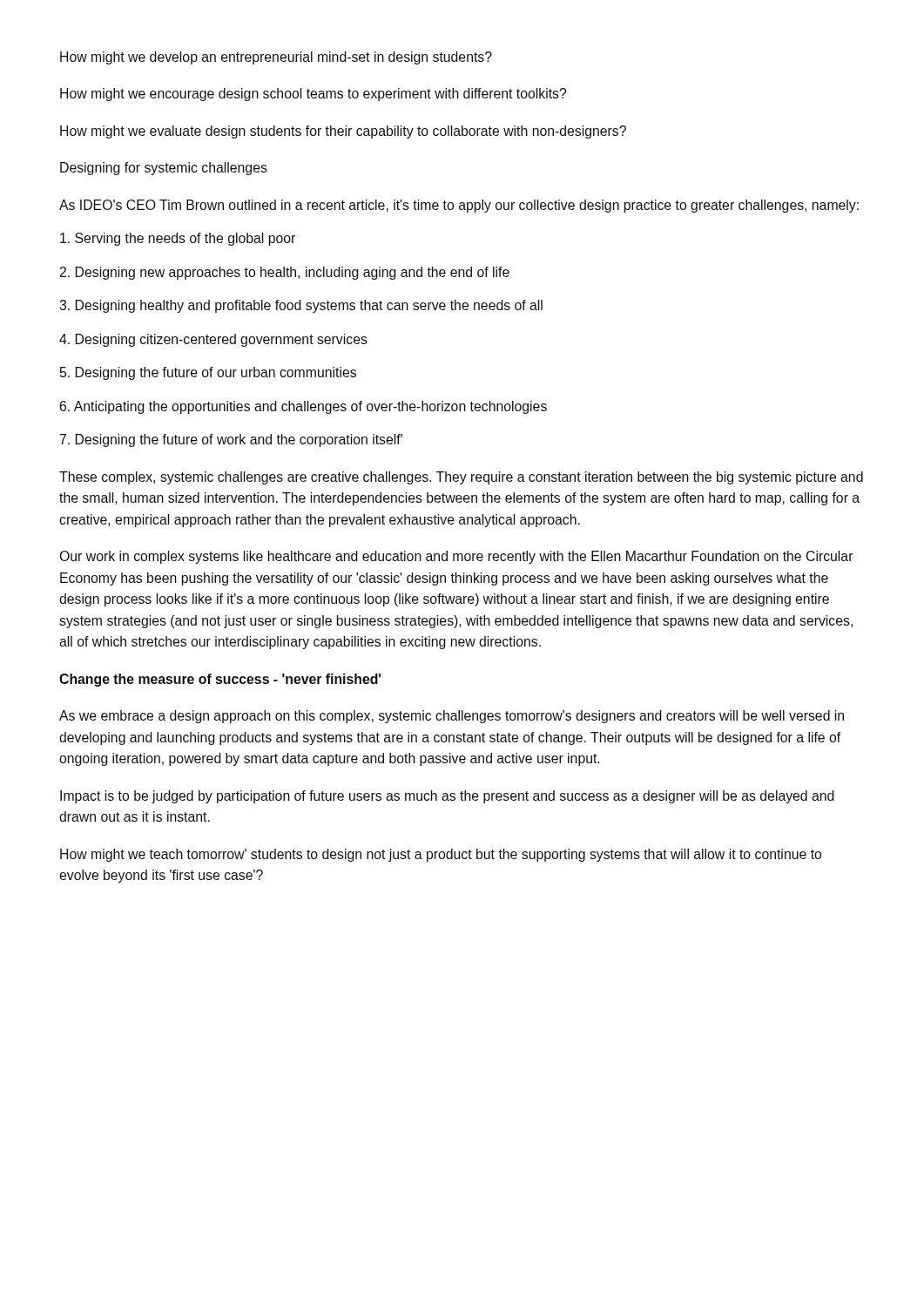
Task: Locate the list item that reads "5. Designing the"
Action: click(x=208, y=373)
